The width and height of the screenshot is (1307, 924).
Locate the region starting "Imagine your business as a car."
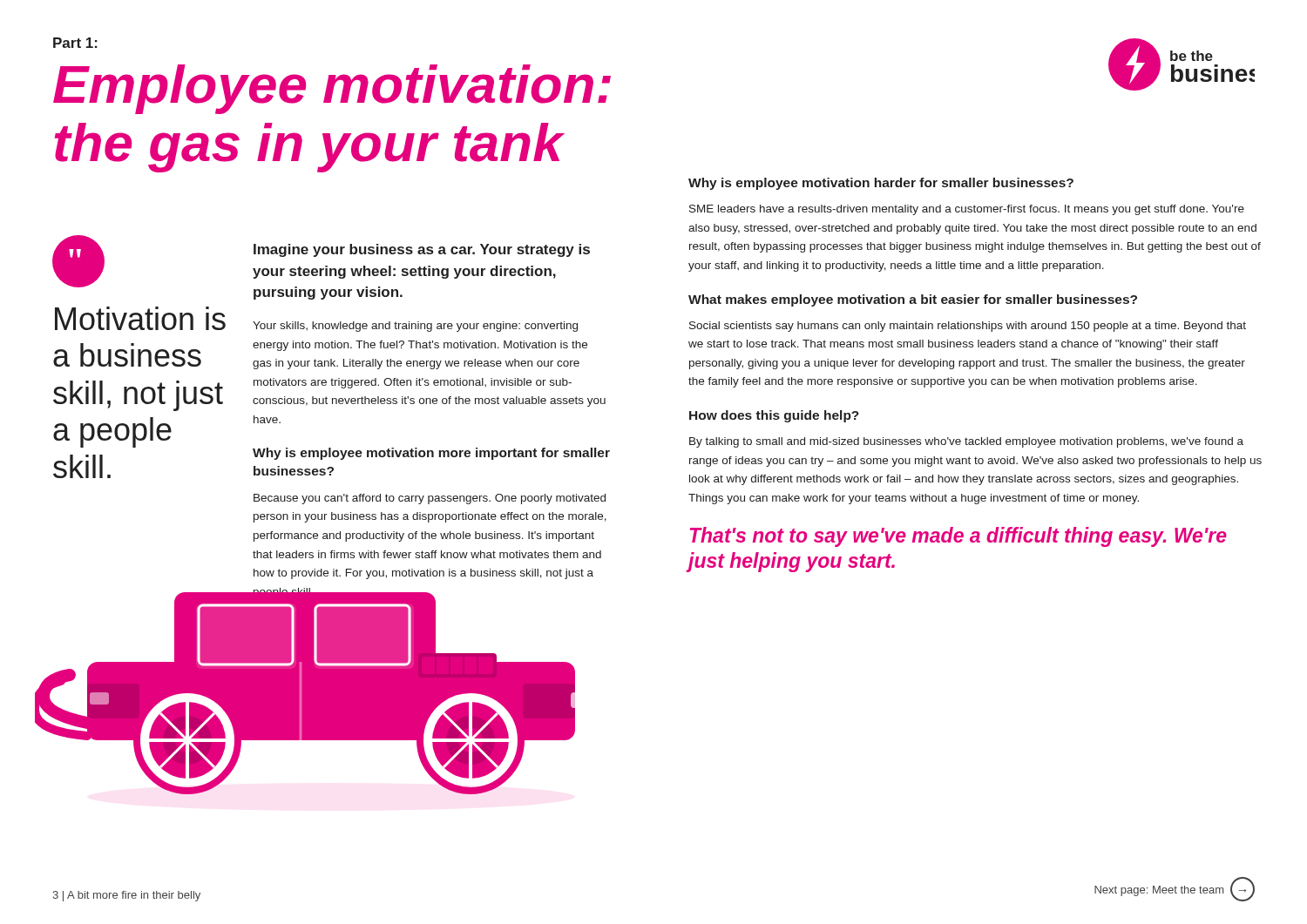point(422,271)
